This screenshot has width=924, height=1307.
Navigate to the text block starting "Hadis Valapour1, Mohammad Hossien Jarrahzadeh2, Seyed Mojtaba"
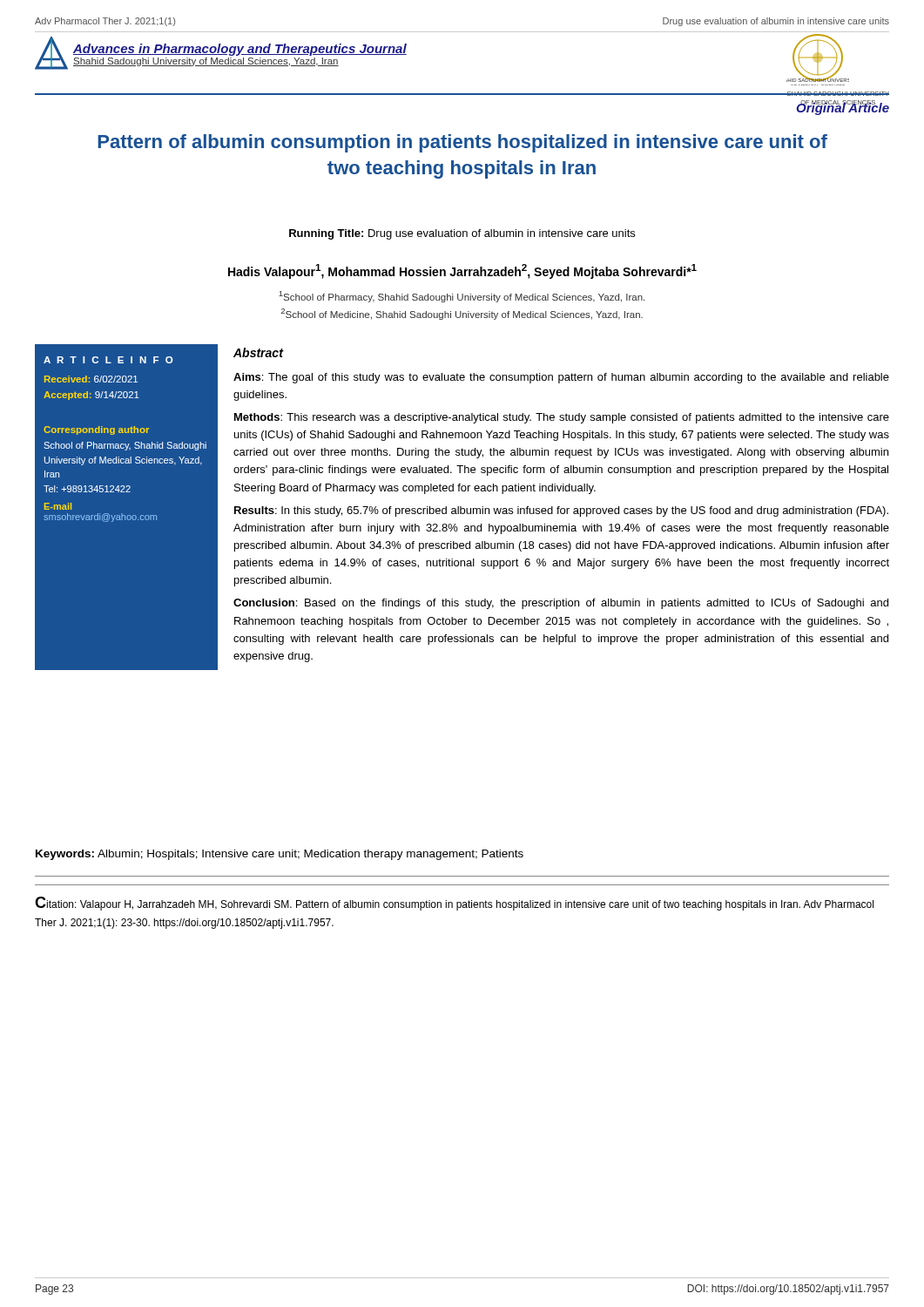(462, 270)
